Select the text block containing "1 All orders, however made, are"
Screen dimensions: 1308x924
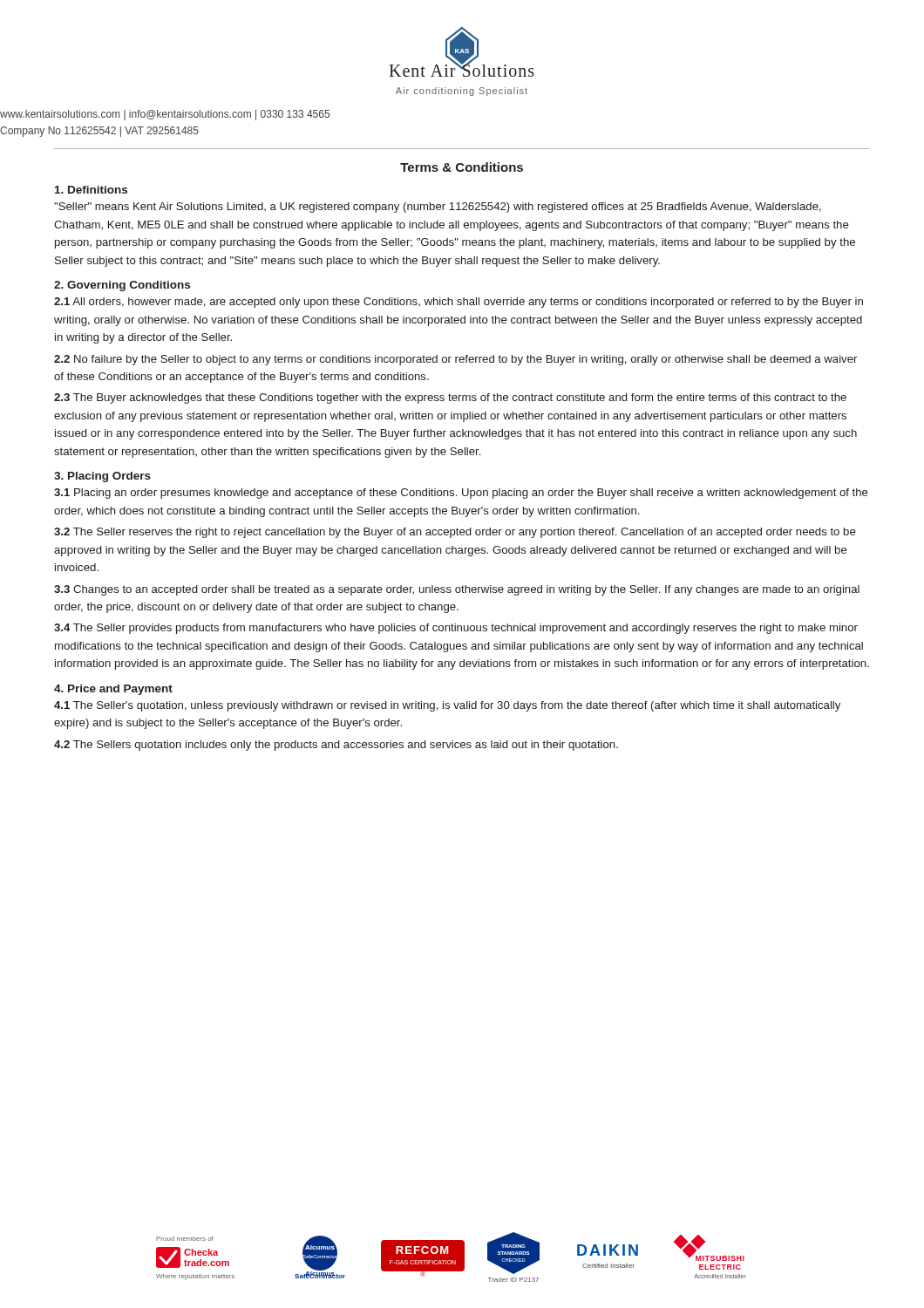(x=459, y=319)
